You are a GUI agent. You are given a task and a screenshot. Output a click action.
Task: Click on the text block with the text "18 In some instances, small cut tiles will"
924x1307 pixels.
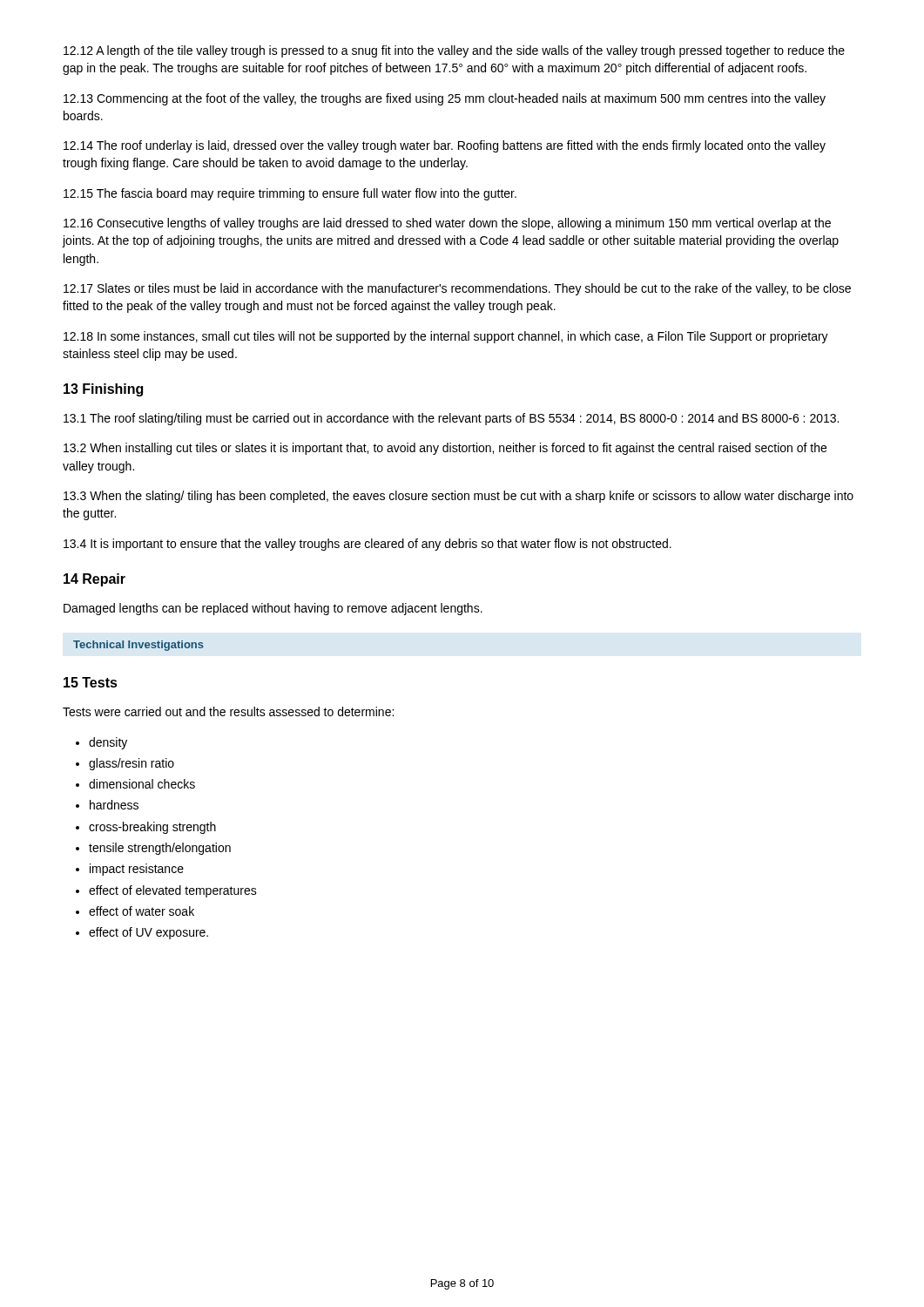point(462,345)
